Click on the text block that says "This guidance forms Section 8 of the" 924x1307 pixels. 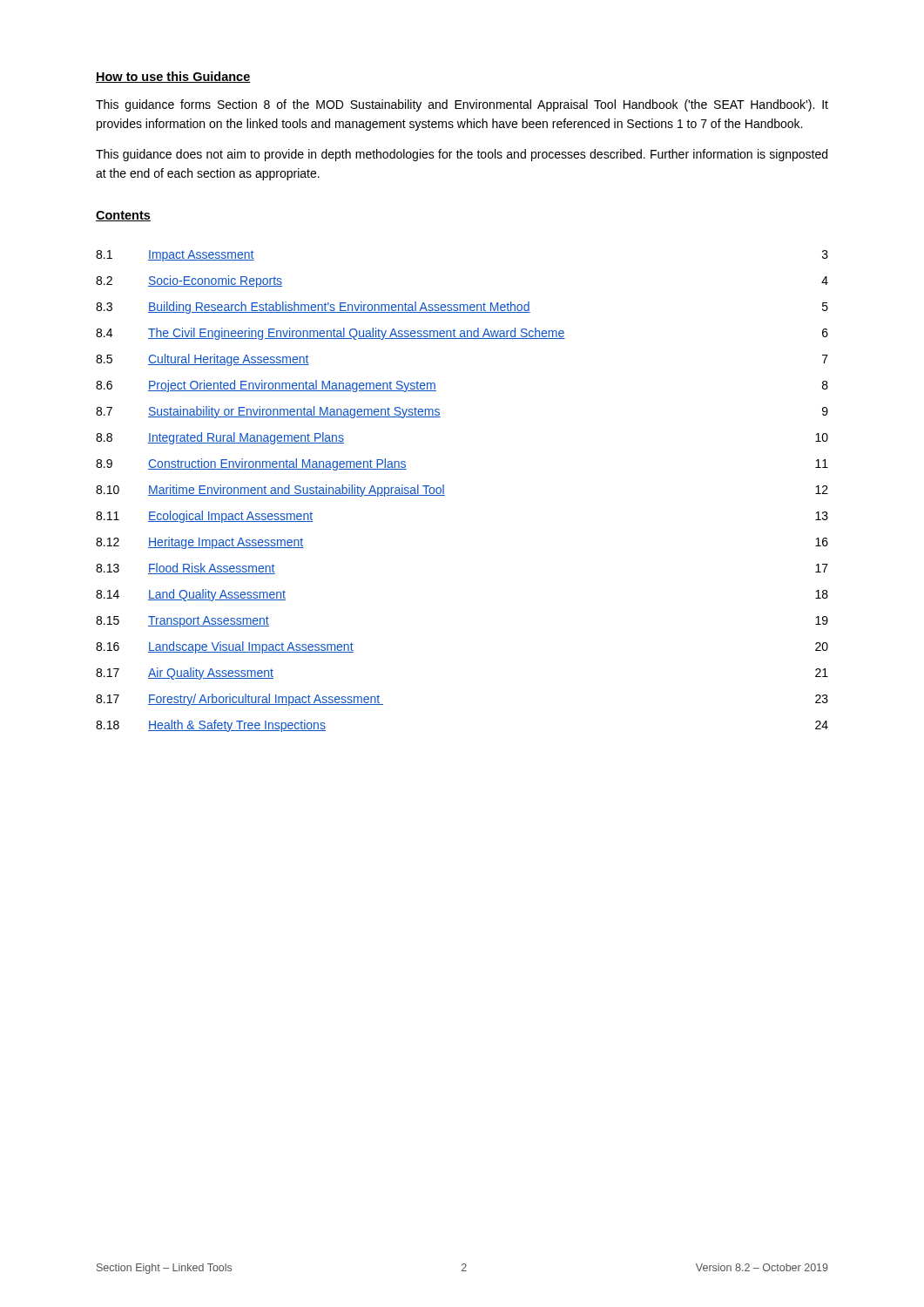tap(462, 114)
